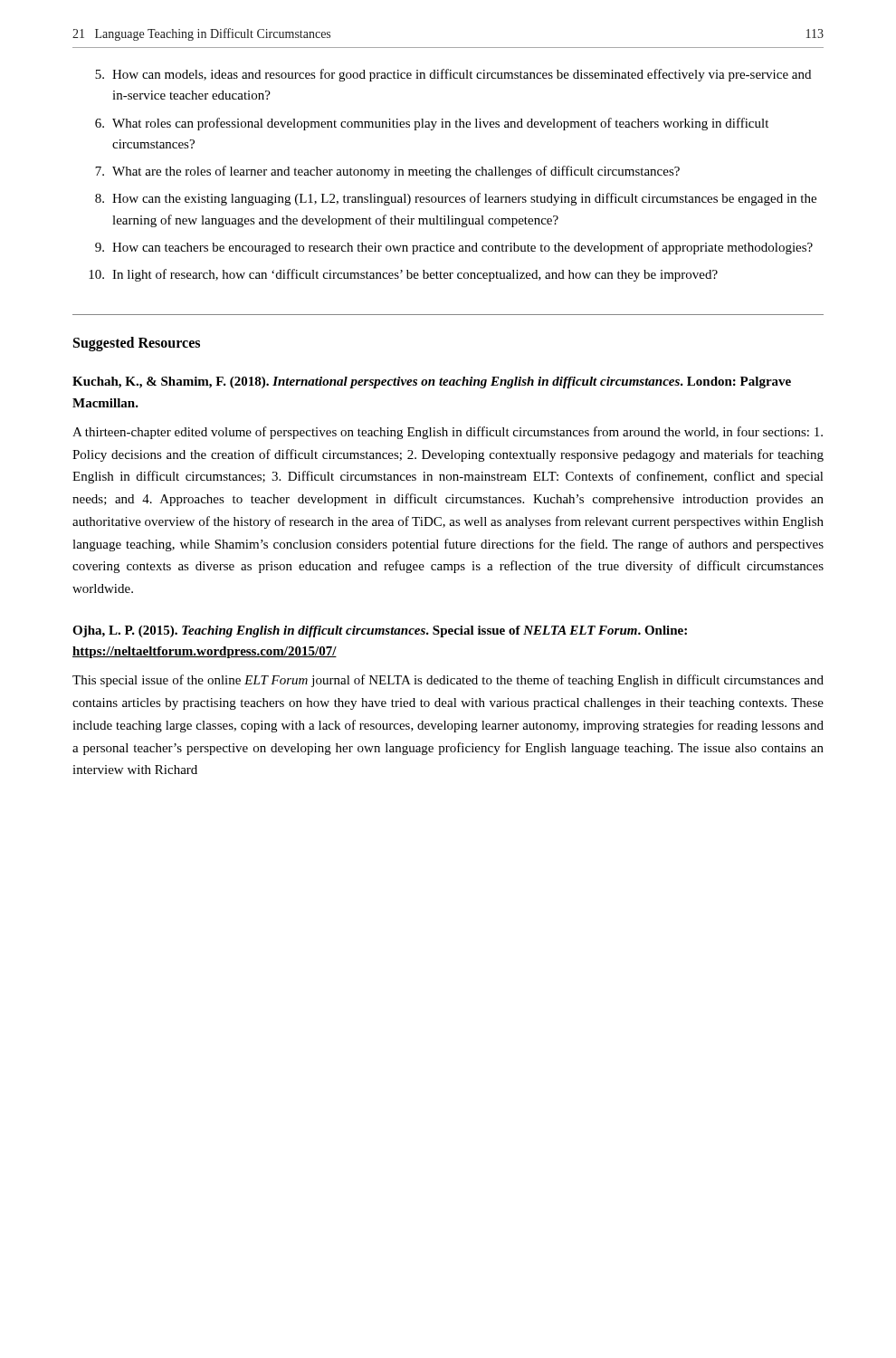The width and height of the screenshot is (896, 1358).
Task: Find the text block that reads "A thirteen-chapter edited volume of perspectives on teaching"
Action: 448,510
